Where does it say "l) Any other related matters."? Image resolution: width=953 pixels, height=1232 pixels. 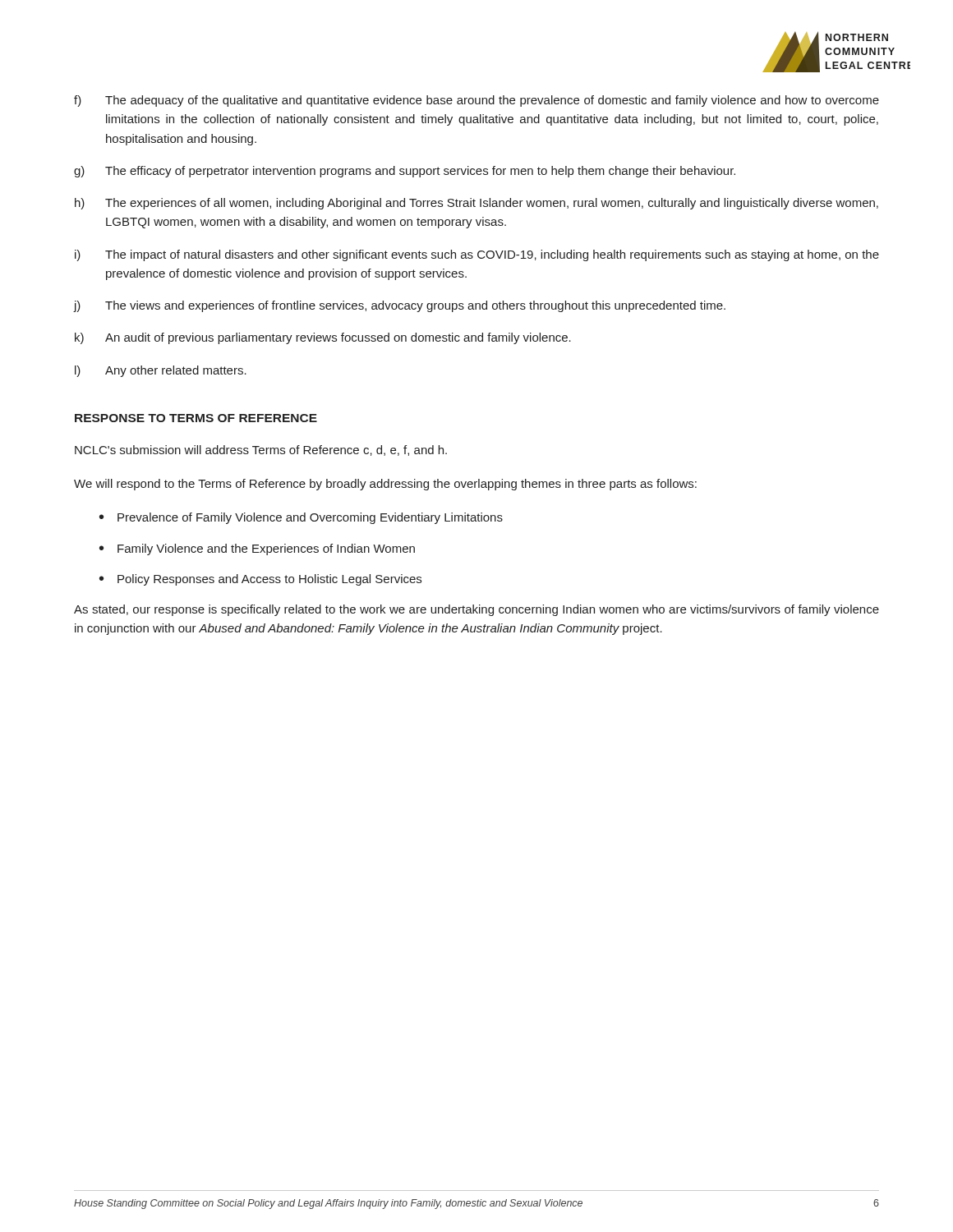tap(161, 371)
